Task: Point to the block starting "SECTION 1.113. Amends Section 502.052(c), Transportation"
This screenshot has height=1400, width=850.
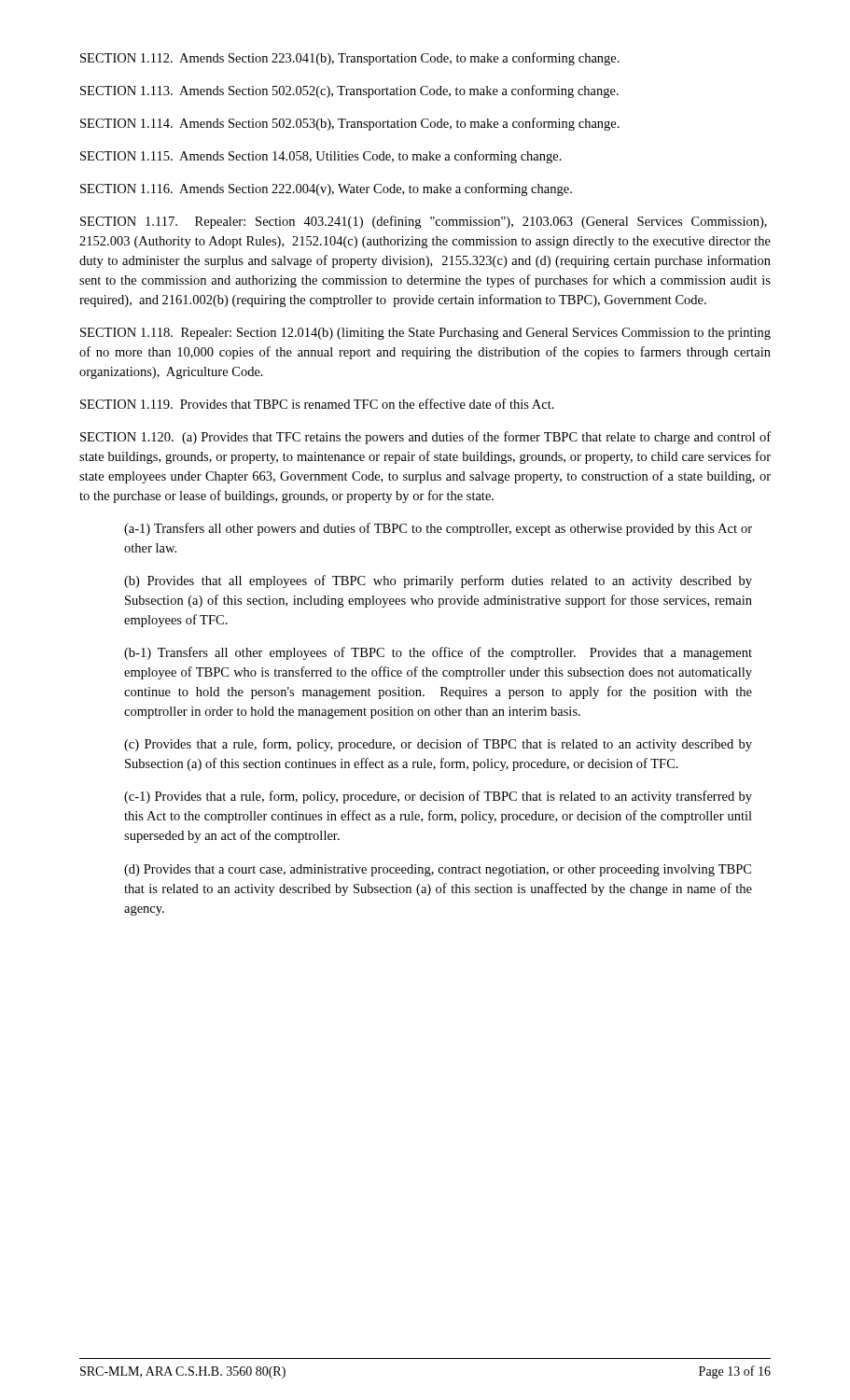Action: click(x=349, y=91)
